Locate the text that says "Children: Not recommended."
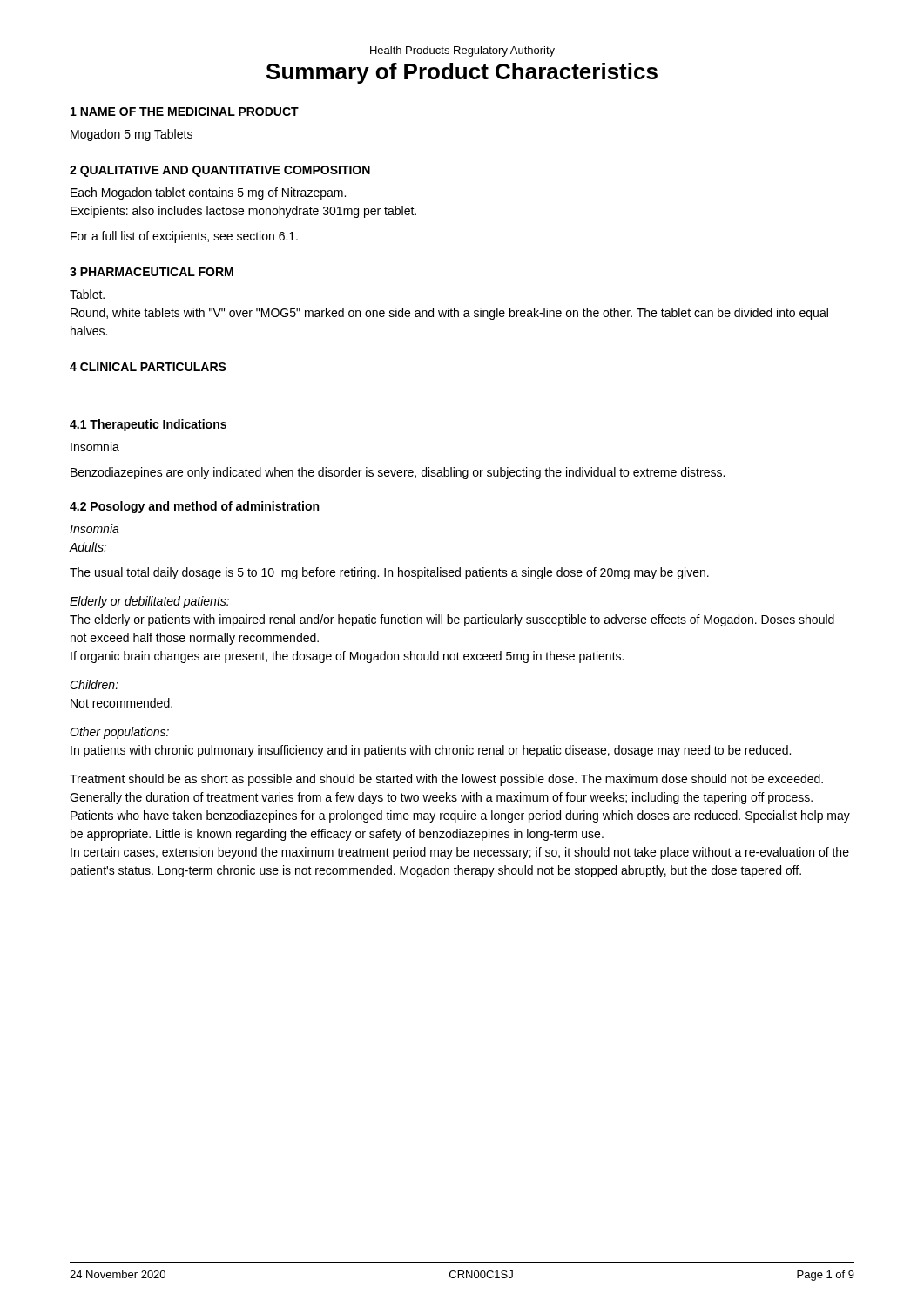 pyautogui.click(x=122, y=694)
